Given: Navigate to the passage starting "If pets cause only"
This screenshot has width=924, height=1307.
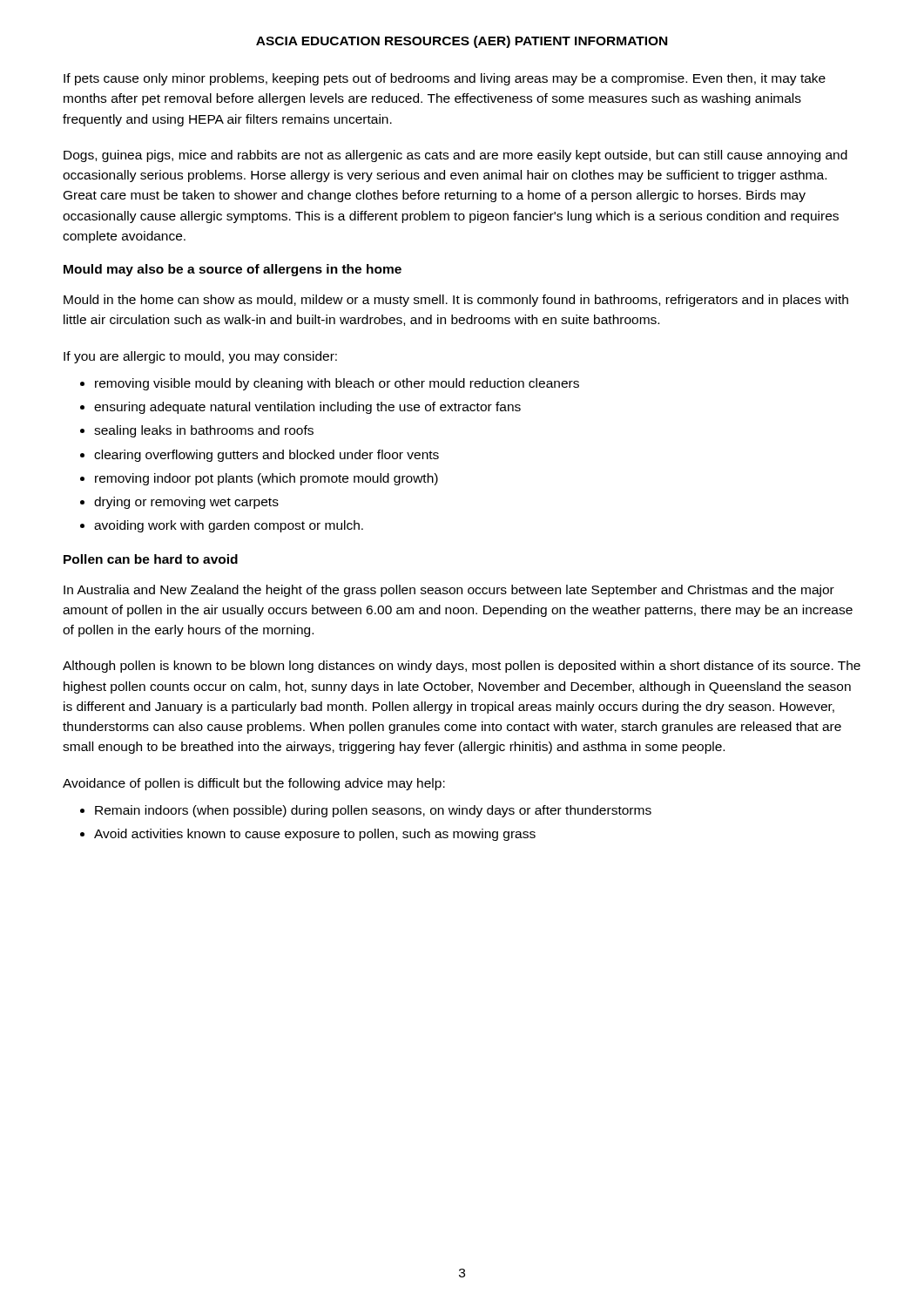Looking at the screenshot, I should click(444, 98).
